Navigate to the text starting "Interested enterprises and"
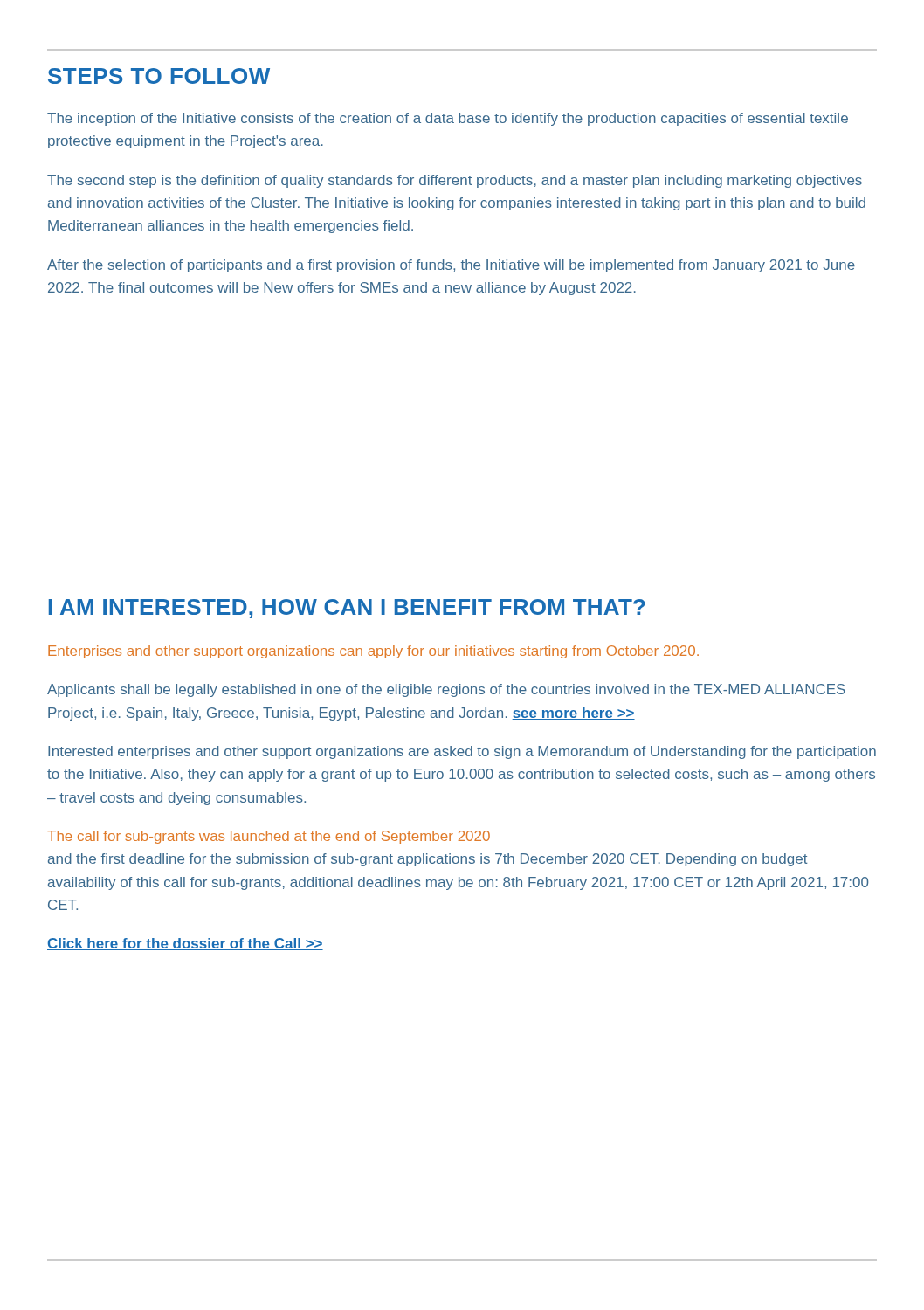The height and width of the screenshot is (1310, 924). point(462,775)
